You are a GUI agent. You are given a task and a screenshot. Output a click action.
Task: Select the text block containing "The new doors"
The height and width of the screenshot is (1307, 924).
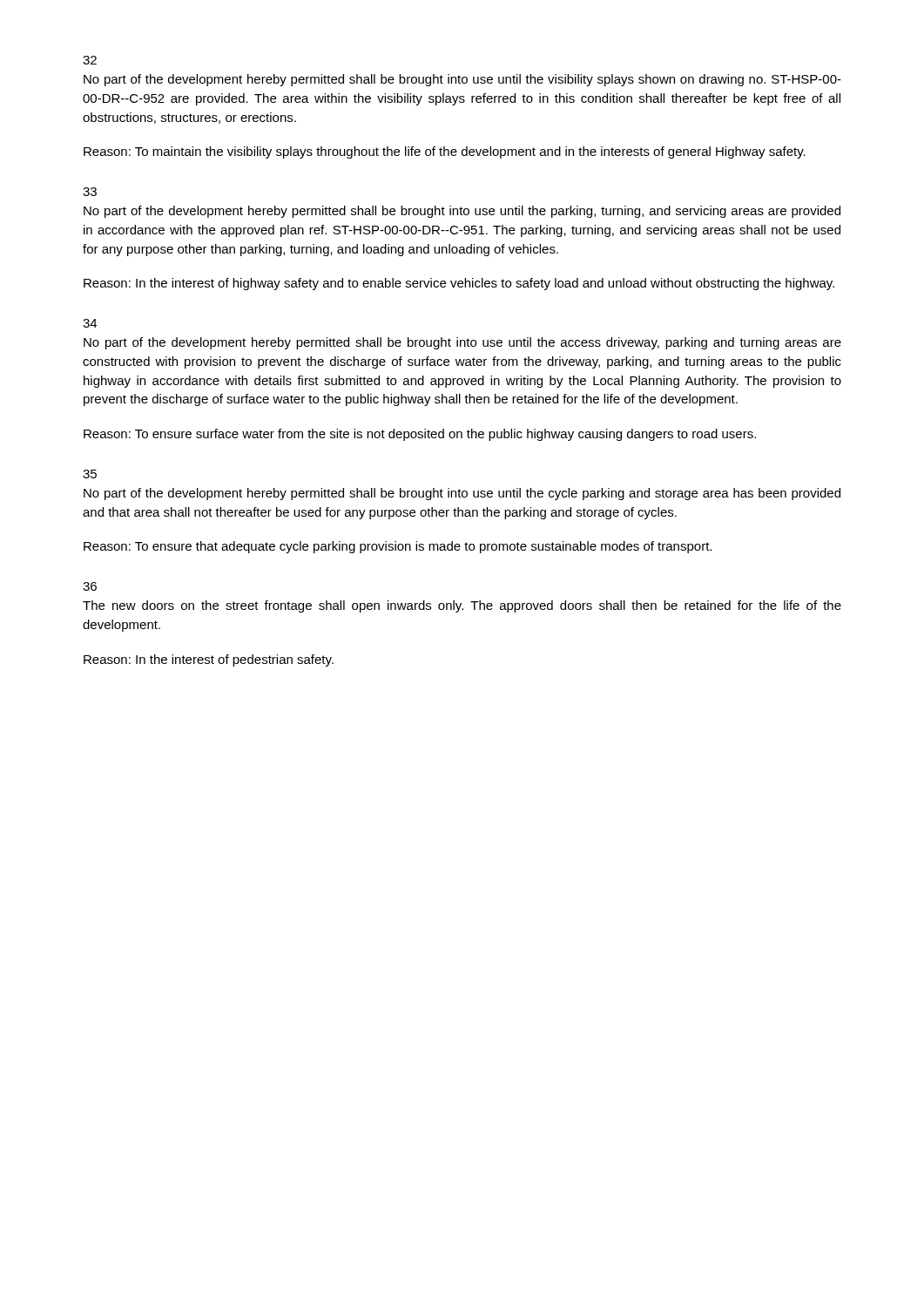click(x=462, y=615)
